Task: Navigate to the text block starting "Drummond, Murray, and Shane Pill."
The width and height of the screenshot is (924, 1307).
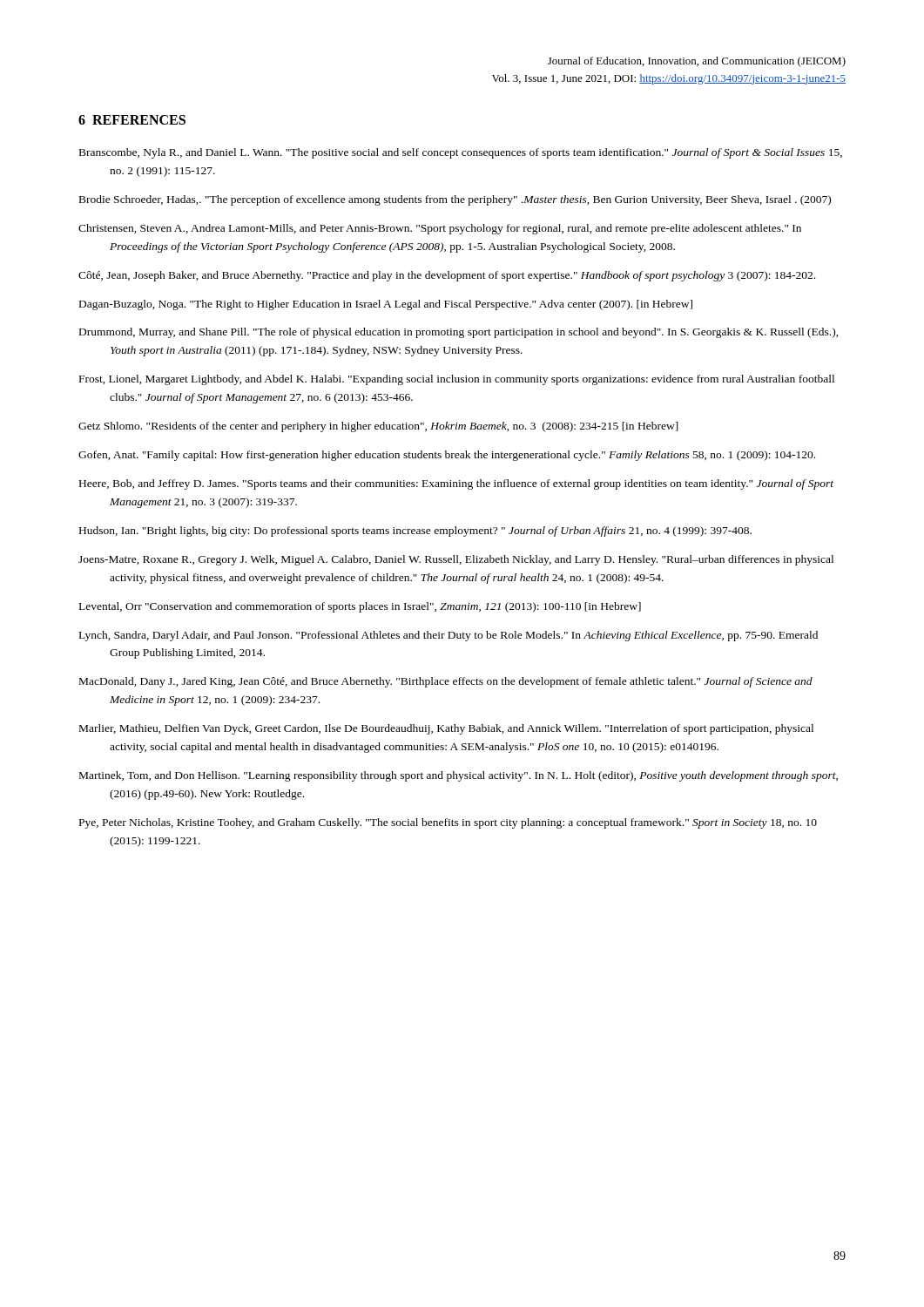Action: pyautogui.click(x=458, y=341)
